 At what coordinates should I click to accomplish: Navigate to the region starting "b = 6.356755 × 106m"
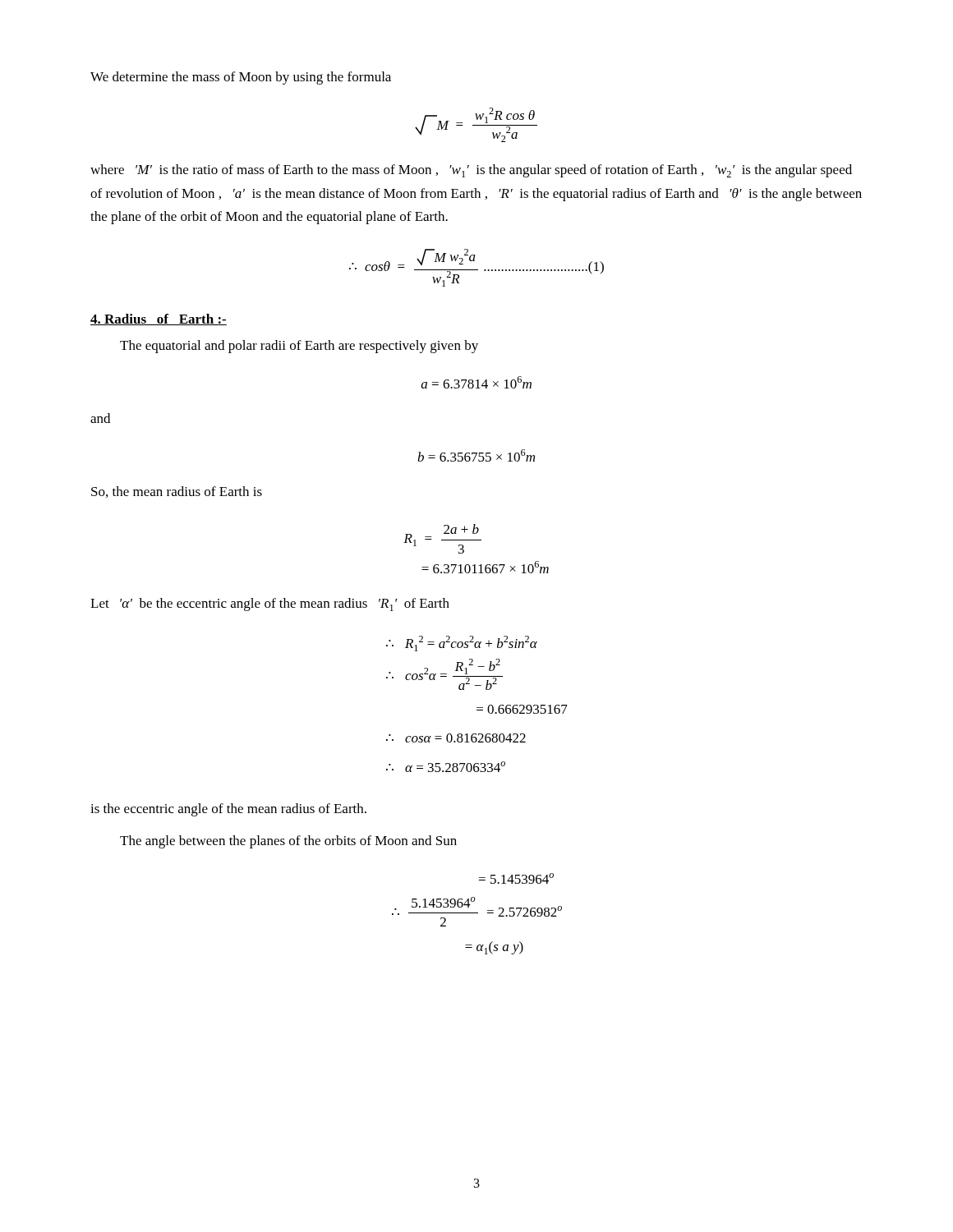pyautogui.click(x=476, y=457)
